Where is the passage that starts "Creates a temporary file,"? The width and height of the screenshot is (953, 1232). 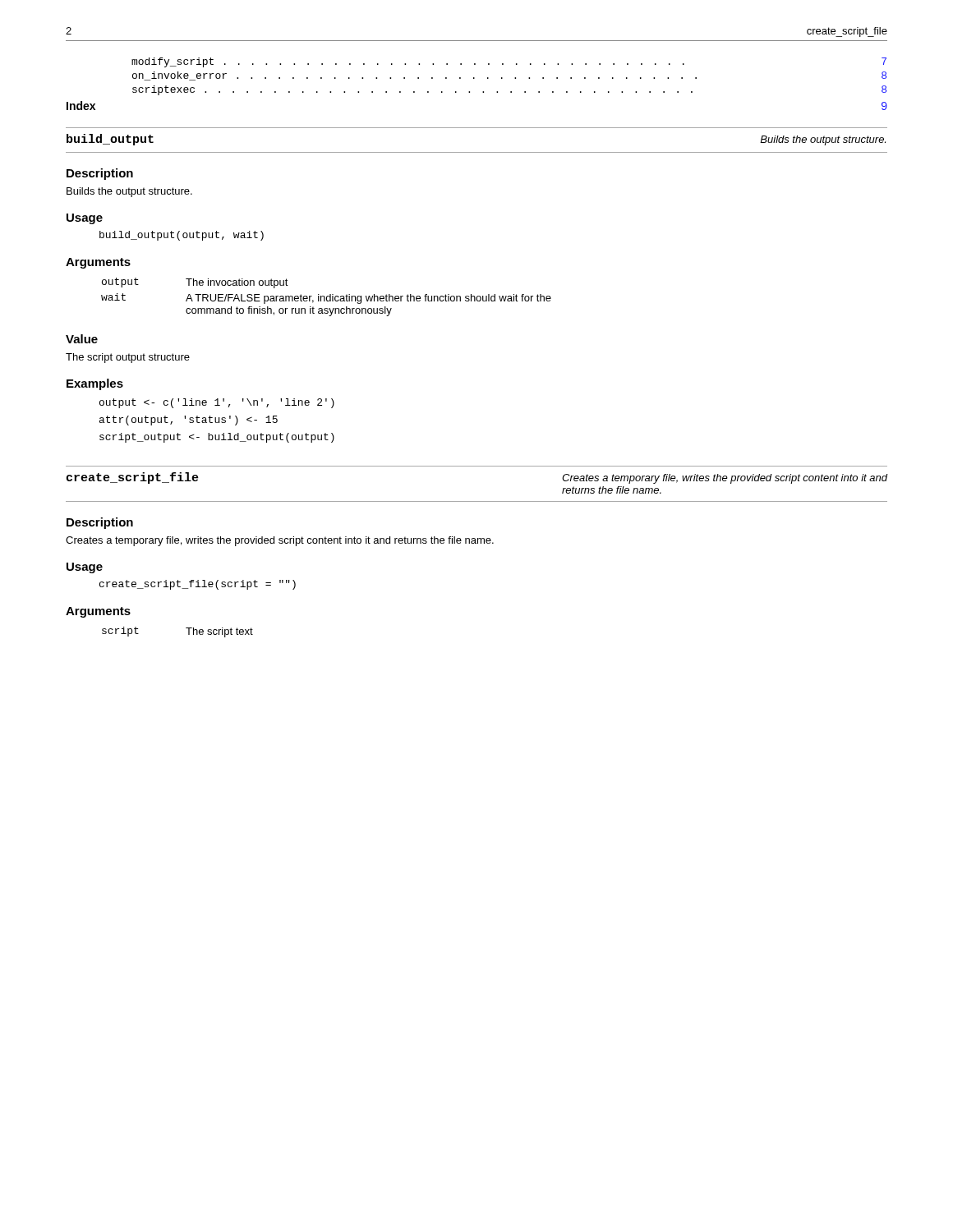[280, 540]
